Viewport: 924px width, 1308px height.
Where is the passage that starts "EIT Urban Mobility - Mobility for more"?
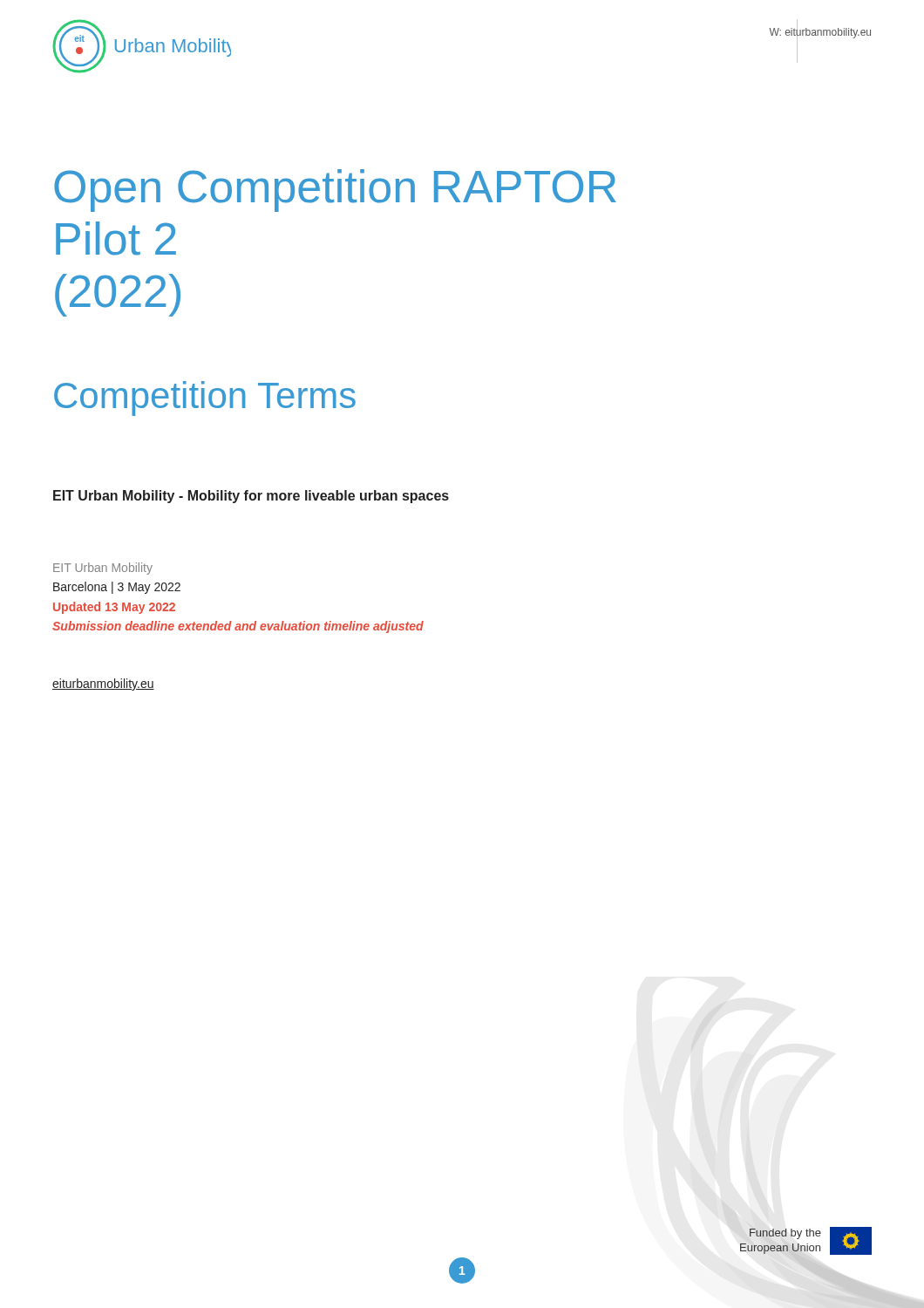357,496
